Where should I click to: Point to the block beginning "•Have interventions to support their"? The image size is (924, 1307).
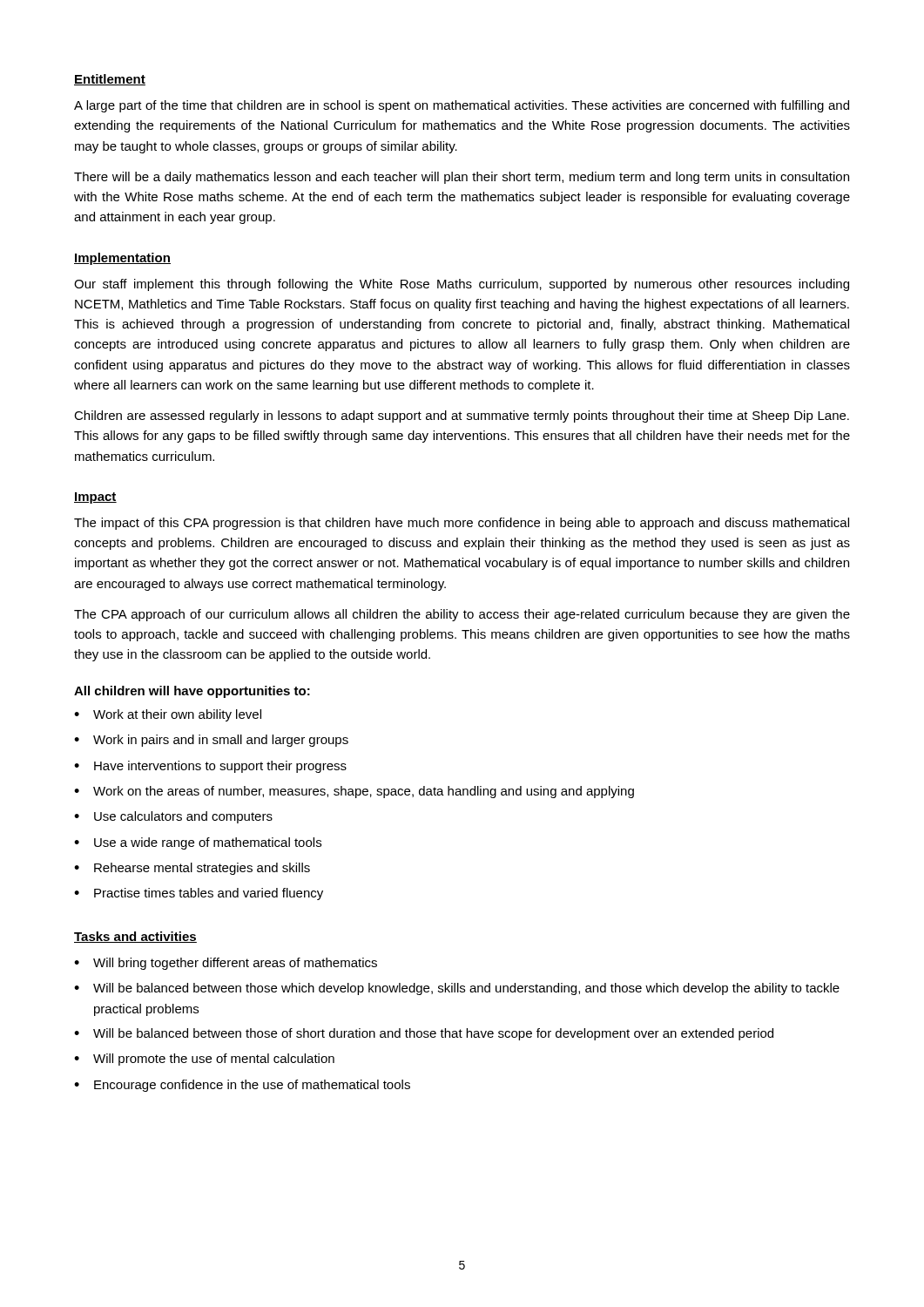point(210,767)
